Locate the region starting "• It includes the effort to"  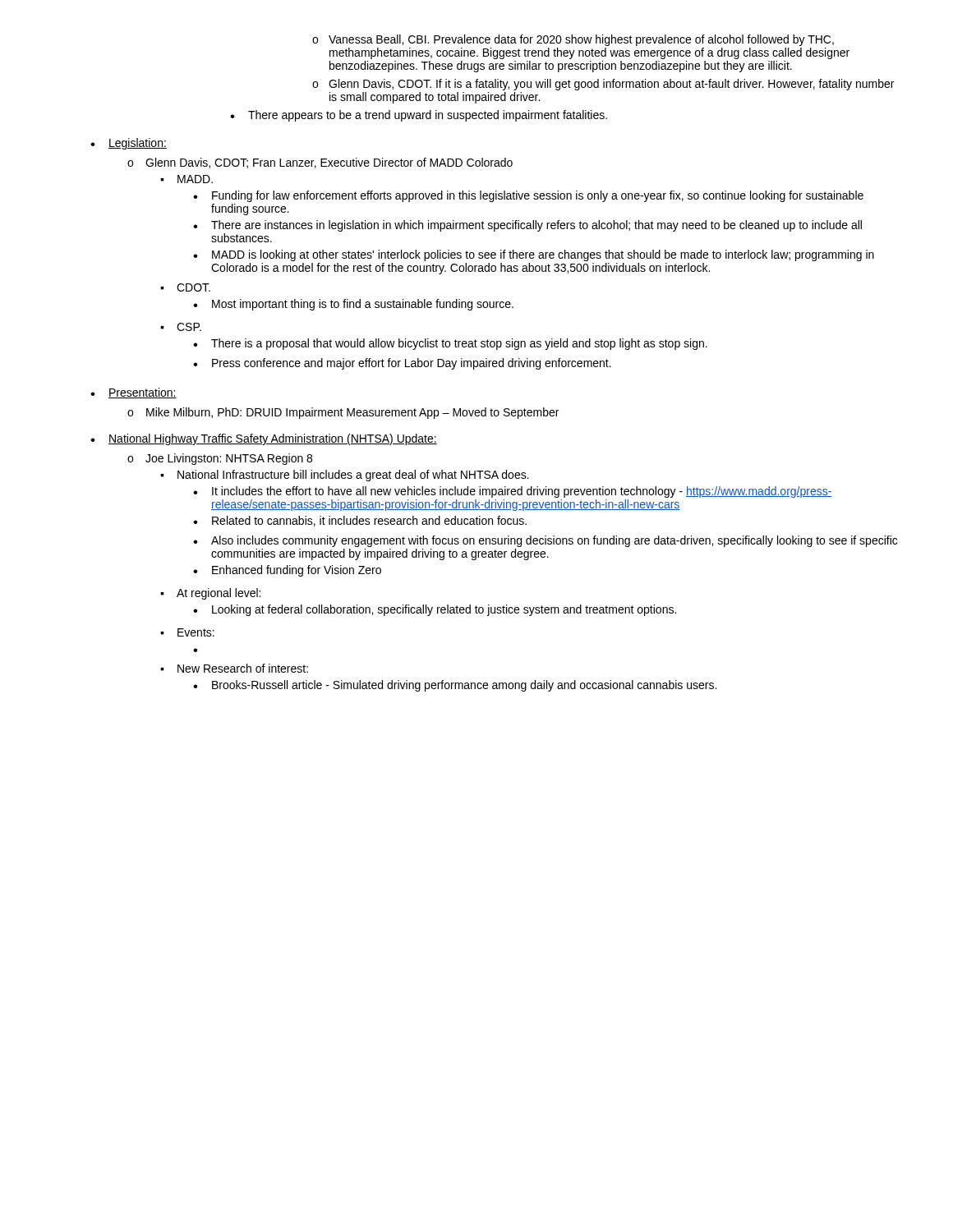548,498
